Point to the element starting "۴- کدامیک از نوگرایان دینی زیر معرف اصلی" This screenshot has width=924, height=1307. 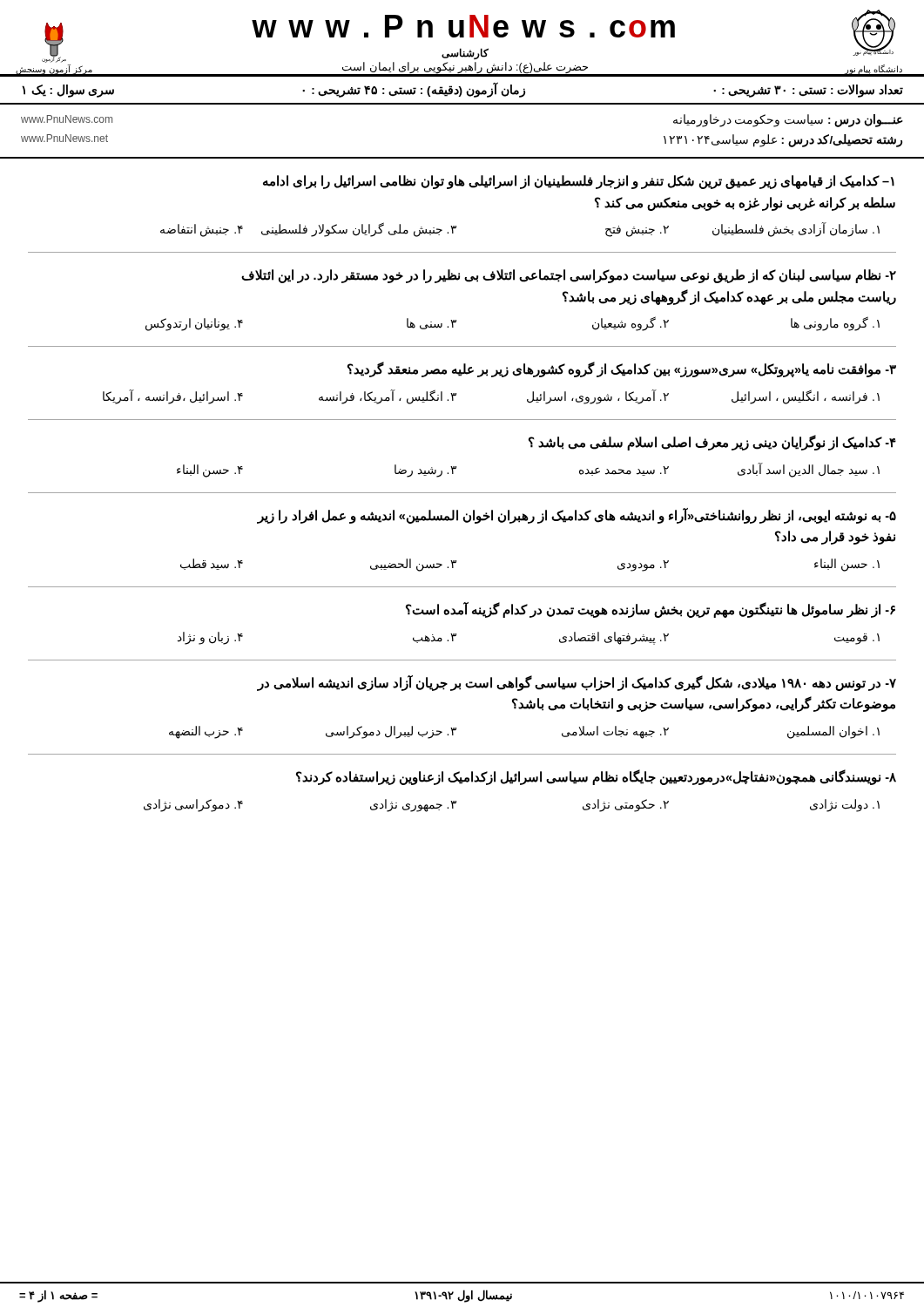point(712,443)
